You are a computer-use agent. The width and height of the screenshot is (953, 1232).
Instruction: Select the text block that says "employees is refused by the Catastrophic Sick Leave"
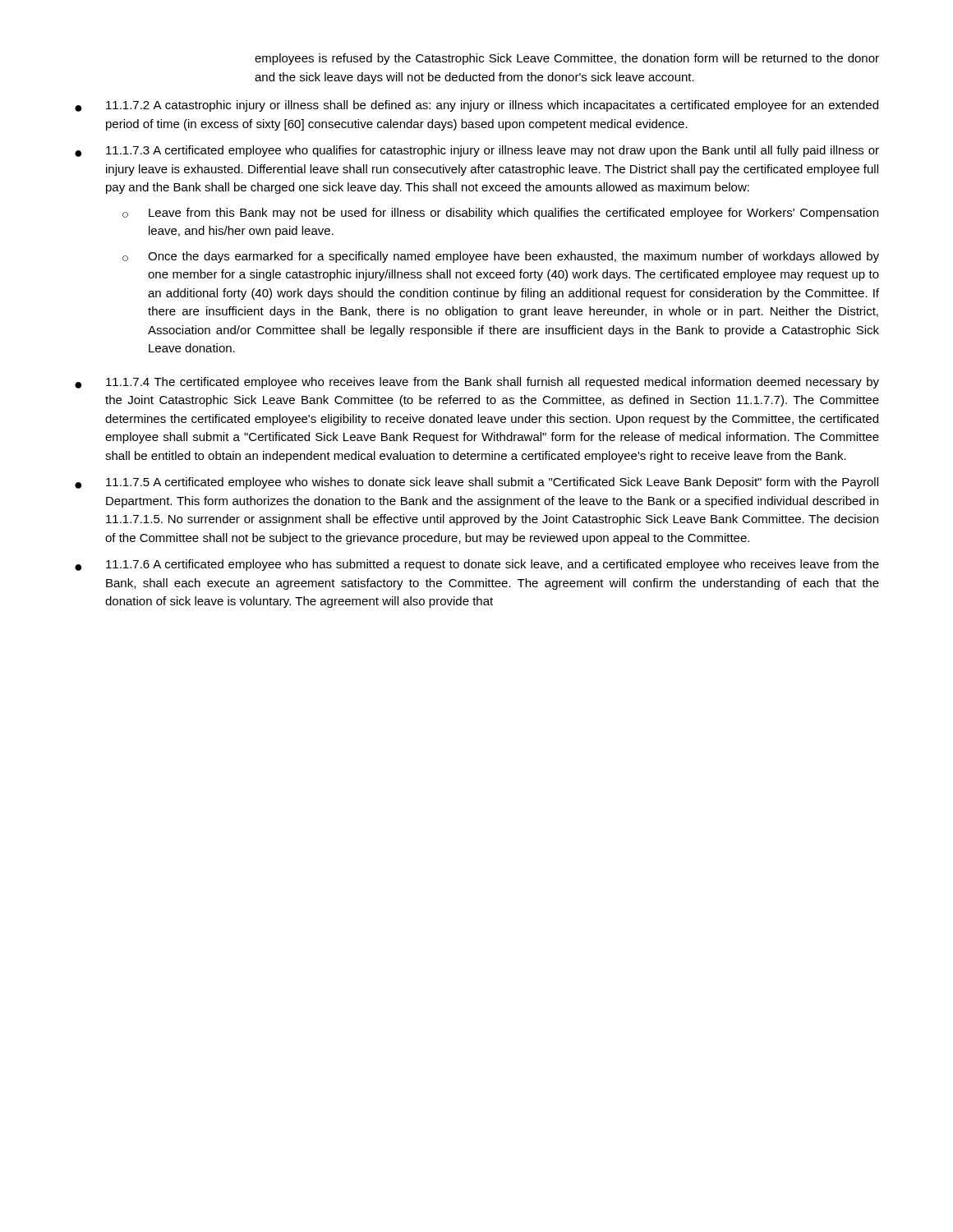567,67
